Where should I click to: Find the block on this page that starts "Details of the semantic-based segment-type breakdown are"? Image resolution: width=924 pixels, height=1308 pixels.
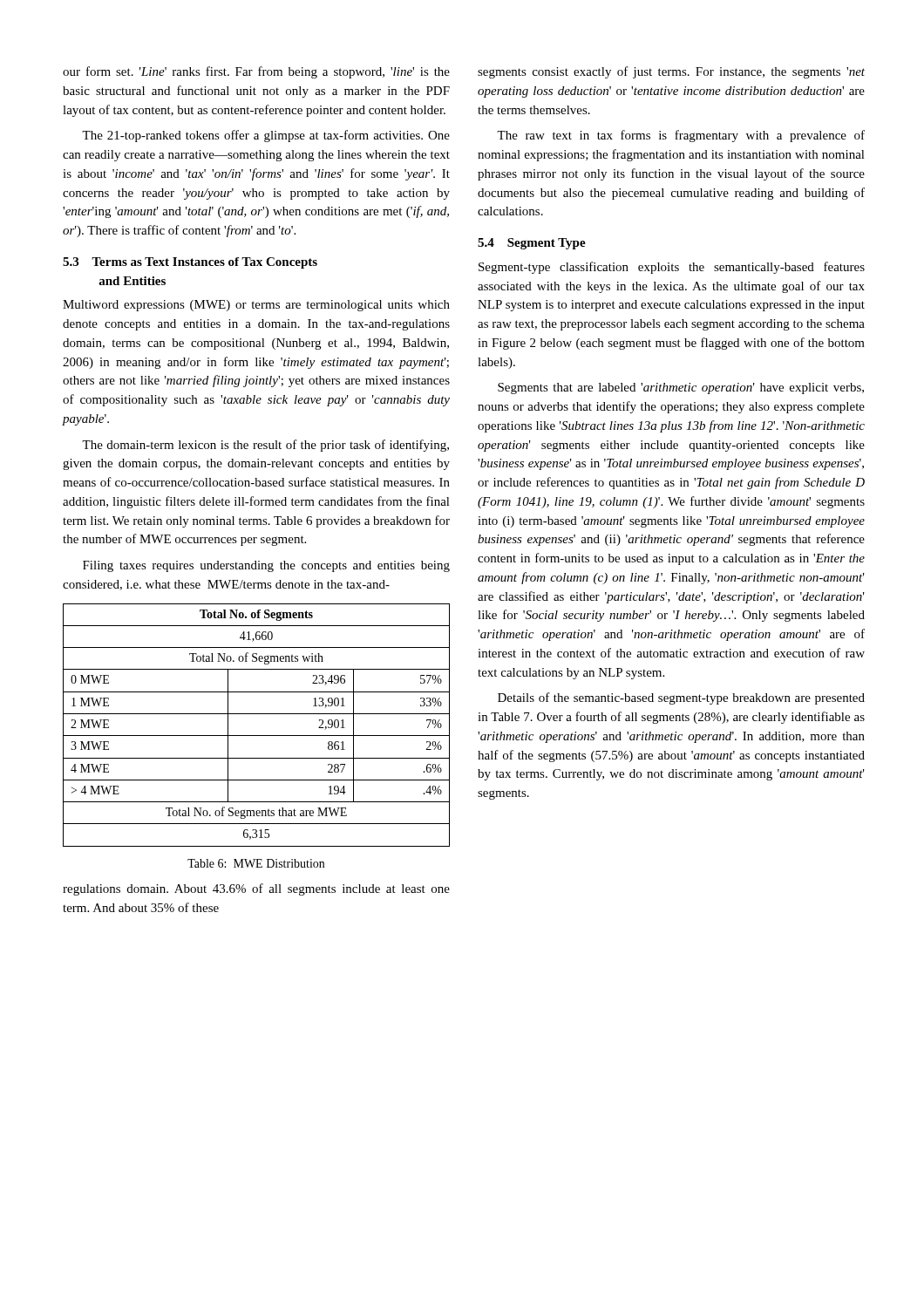click(671, 745)
